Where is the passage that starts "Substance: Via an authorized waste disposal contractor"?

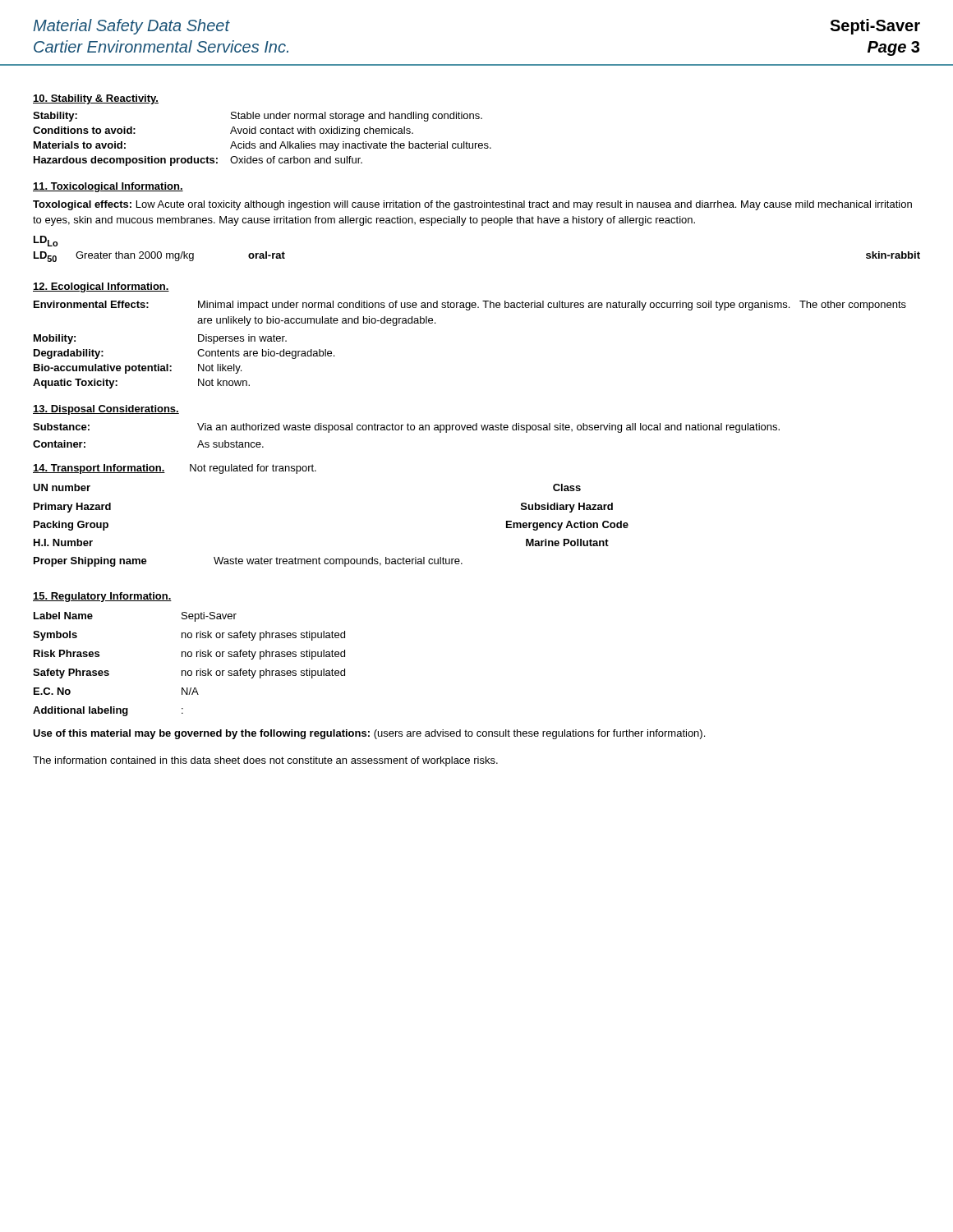tap(476, 427)
